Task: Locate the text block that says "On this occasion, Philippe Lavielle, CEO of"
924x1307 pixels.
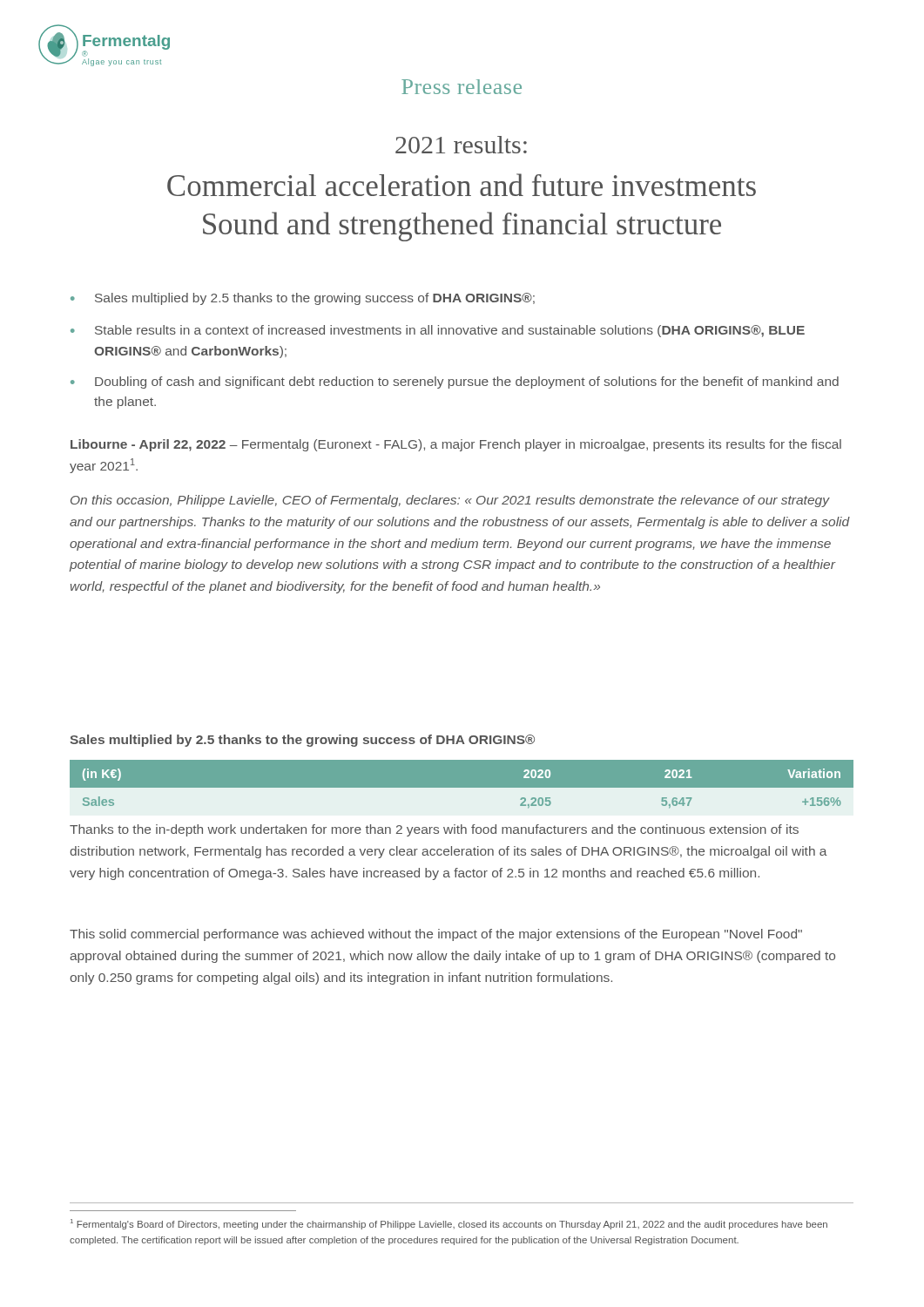Action: point(459,543)
